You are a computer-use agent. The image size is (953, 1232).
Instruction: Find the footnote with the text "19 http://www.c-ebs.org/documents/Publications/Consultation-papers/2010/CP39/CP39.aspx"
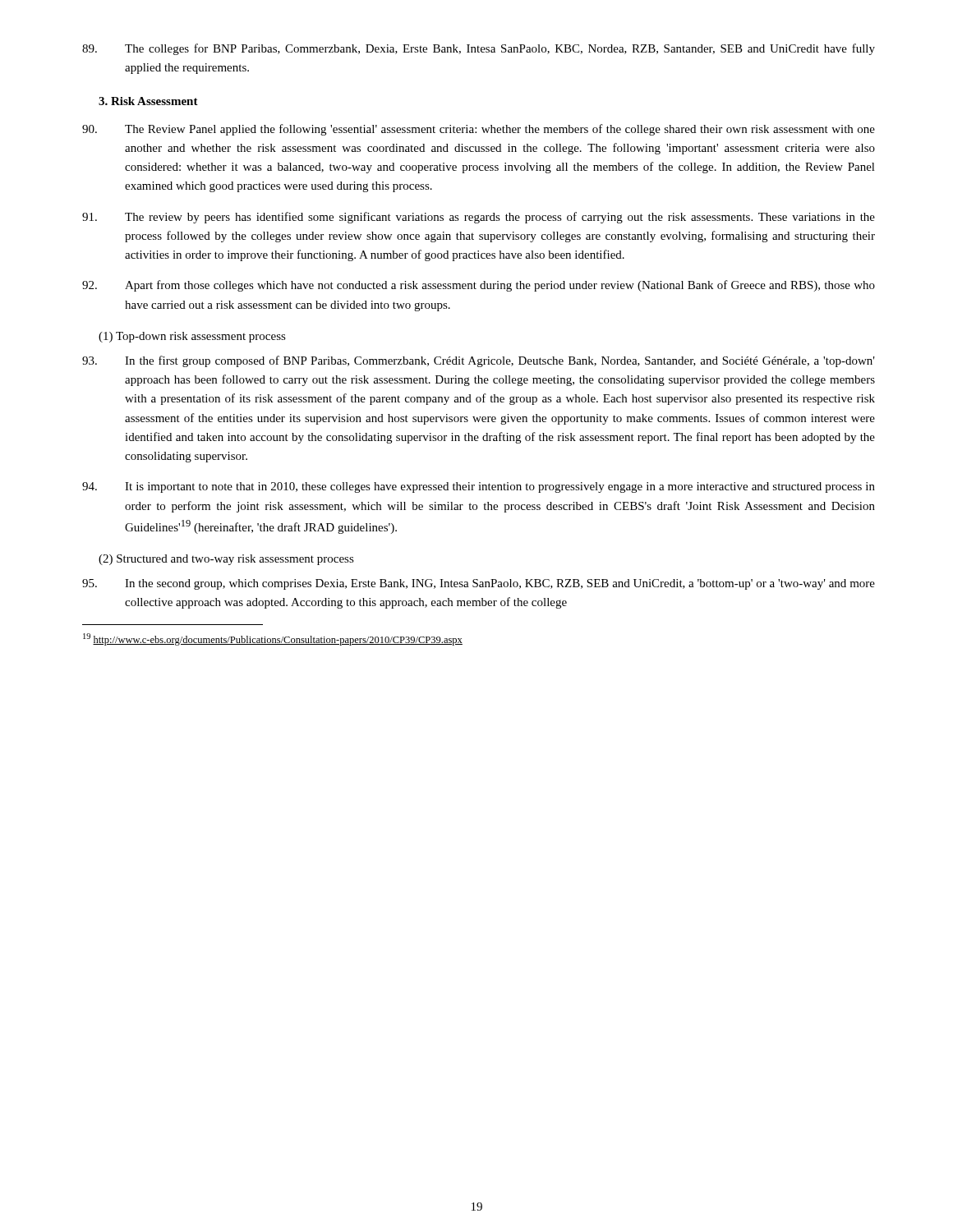tap(272, 638)
